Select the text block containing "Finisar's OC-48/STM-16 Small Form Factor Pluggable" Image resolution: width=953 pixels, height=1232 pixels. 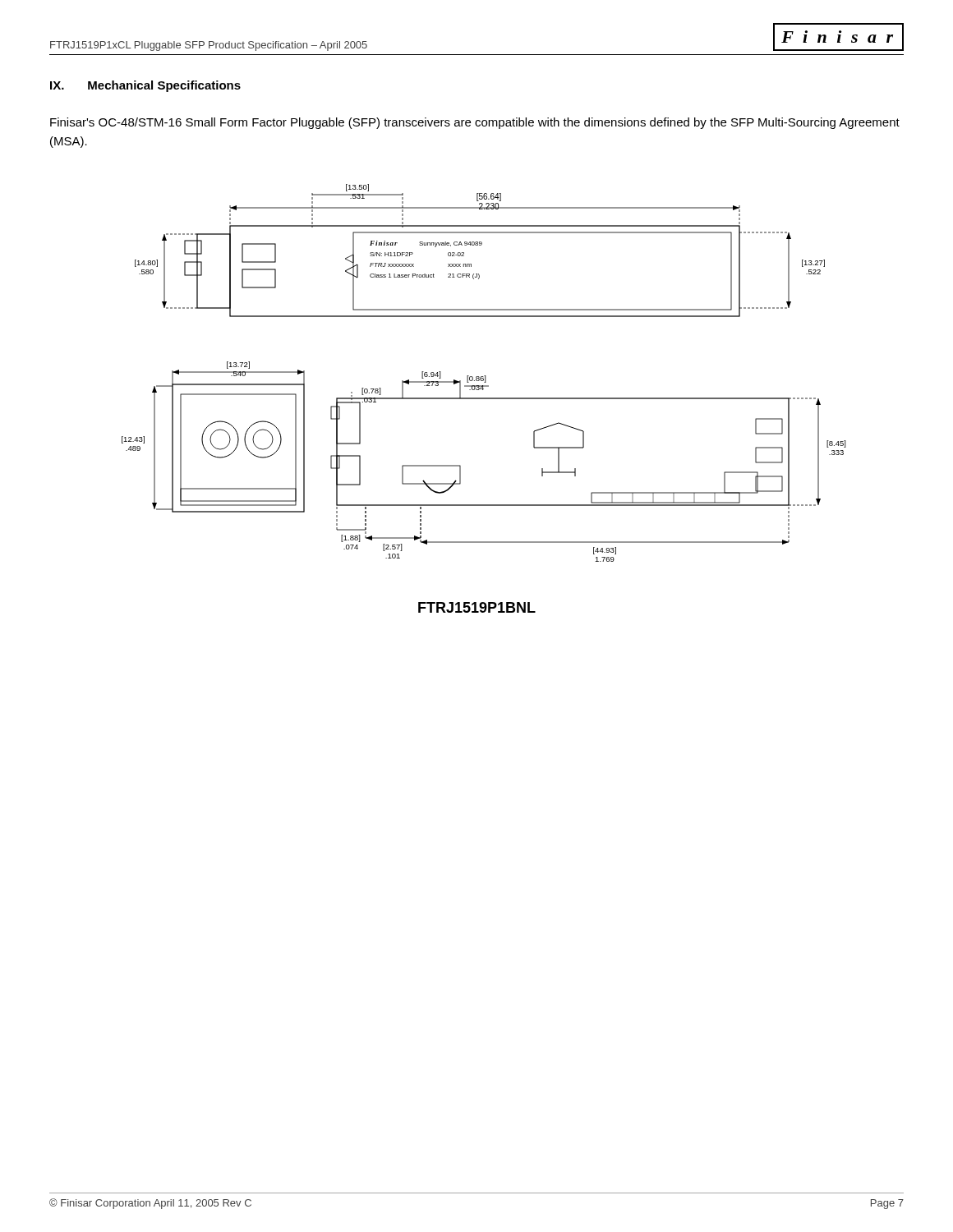pos(474,131)
